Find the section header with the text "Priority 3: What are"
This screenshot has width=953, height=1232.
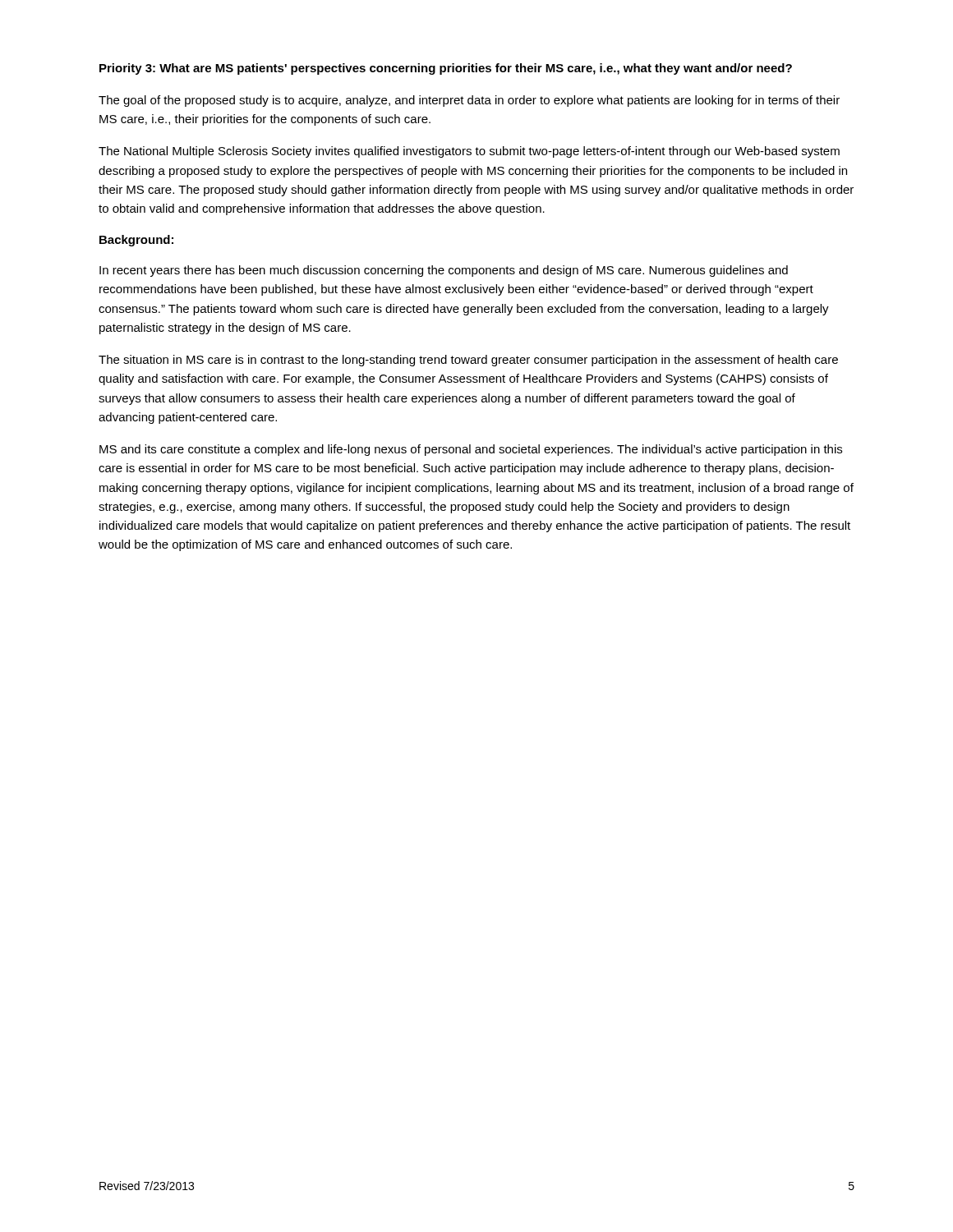click(446, 68)
